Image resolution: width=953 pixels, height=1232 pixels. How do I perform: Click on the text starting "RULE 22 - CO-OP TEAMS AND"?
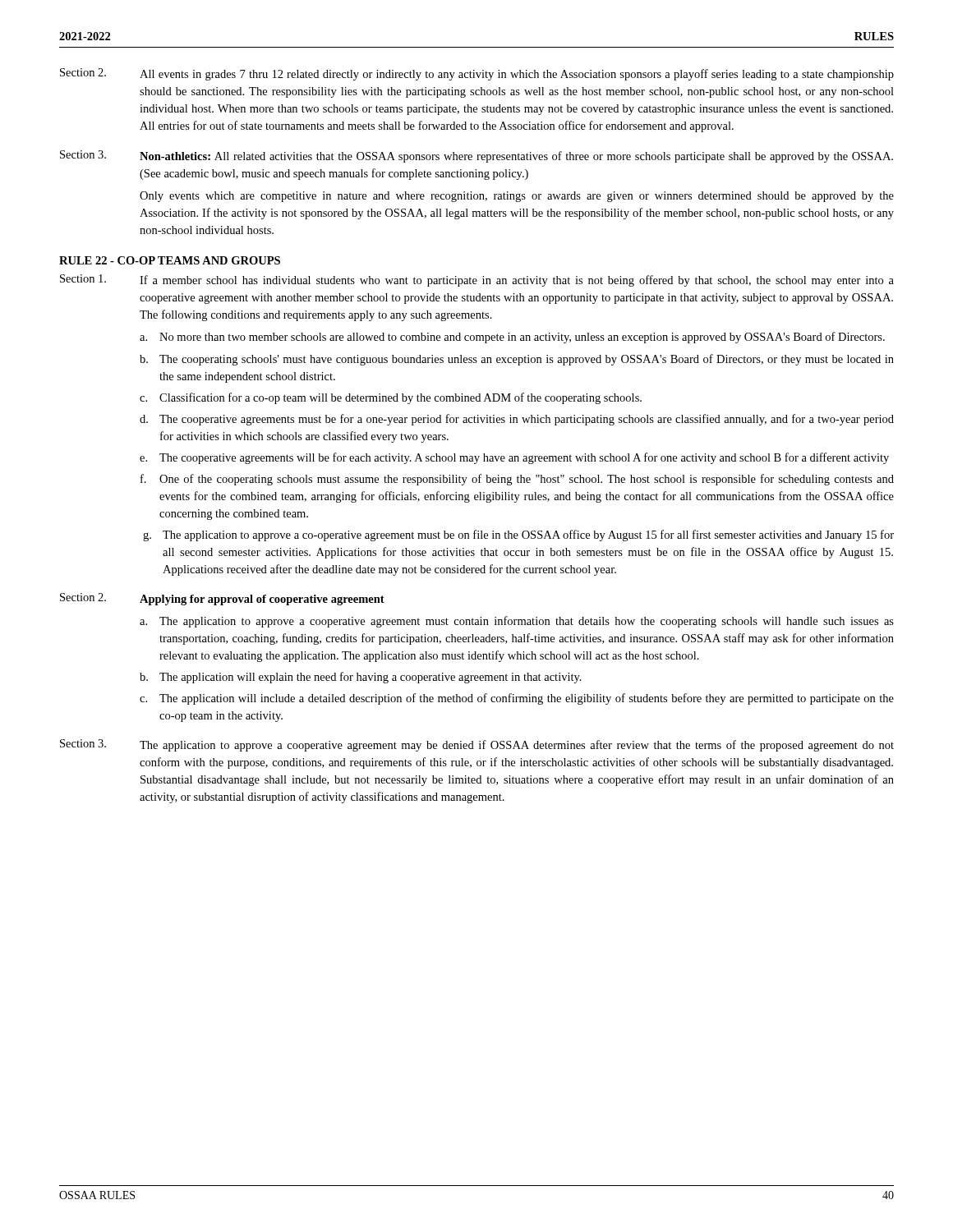(x=170, y=261)
